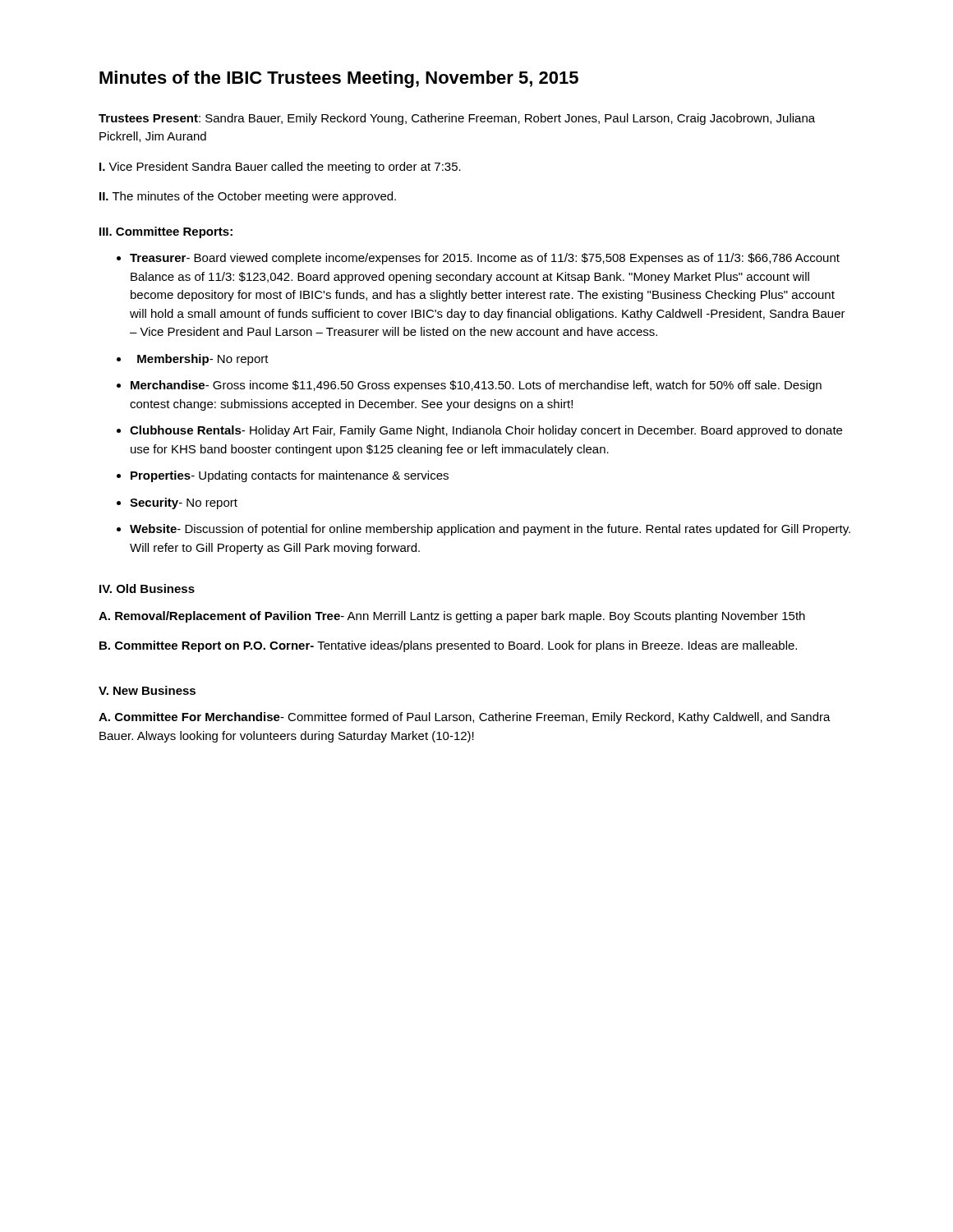Find "Membership- No report" on this page

(199, 358)
